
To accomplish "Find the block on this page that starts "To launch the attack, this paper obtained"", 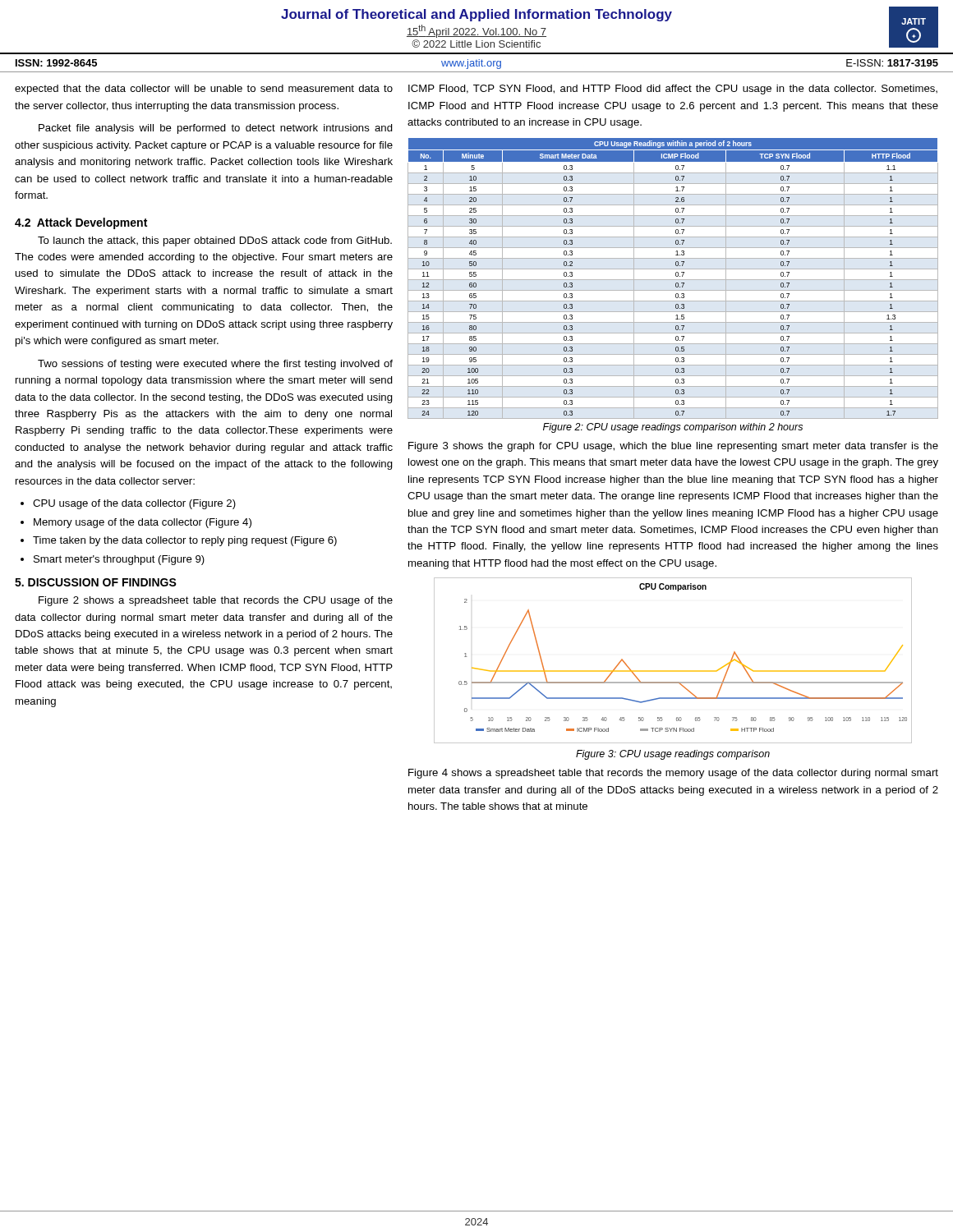I will pyautogui.click(x=204, y=290).
